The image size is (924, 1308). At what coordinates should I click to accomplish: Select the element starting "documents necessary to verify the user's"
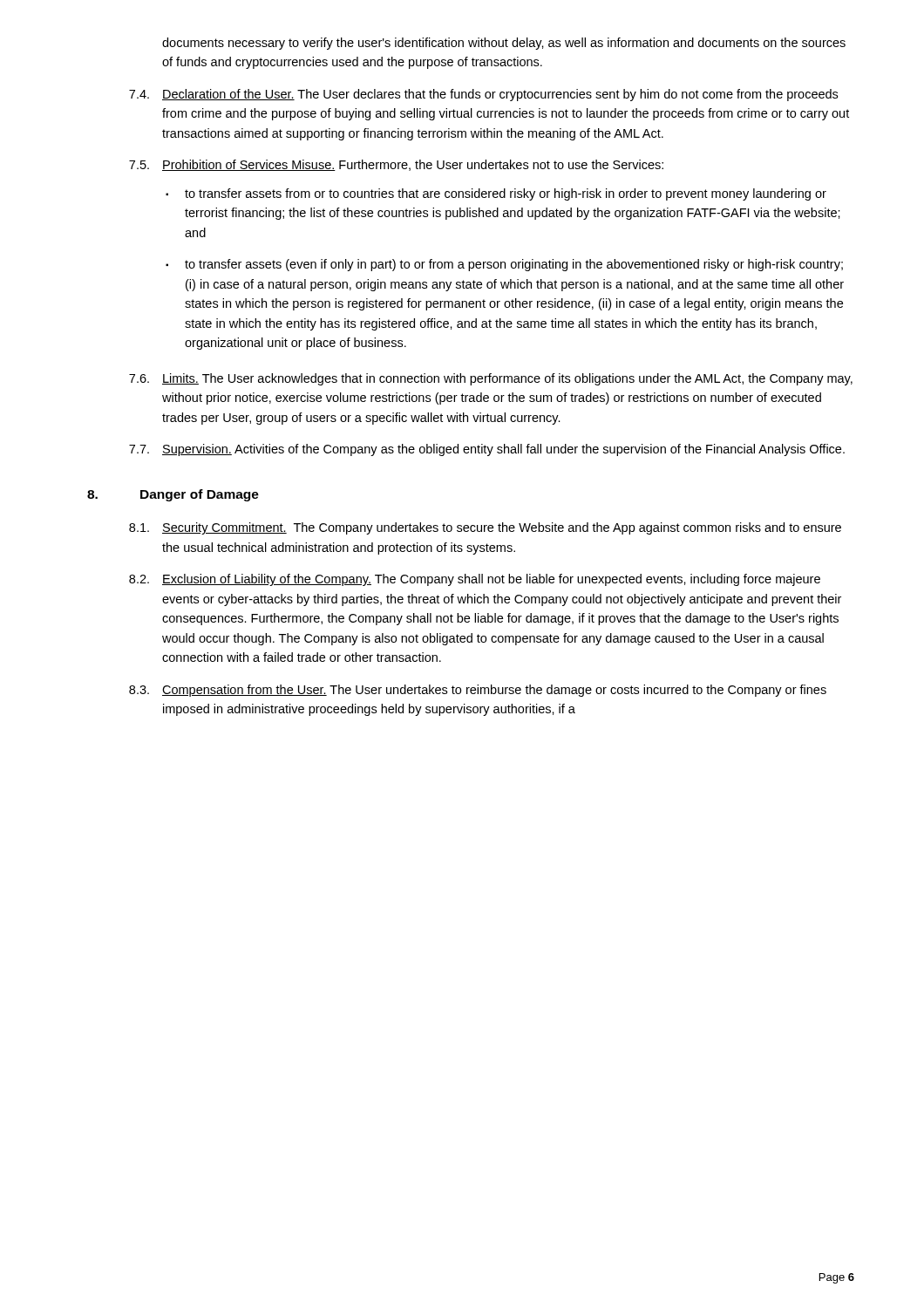[x=504, y=53]
